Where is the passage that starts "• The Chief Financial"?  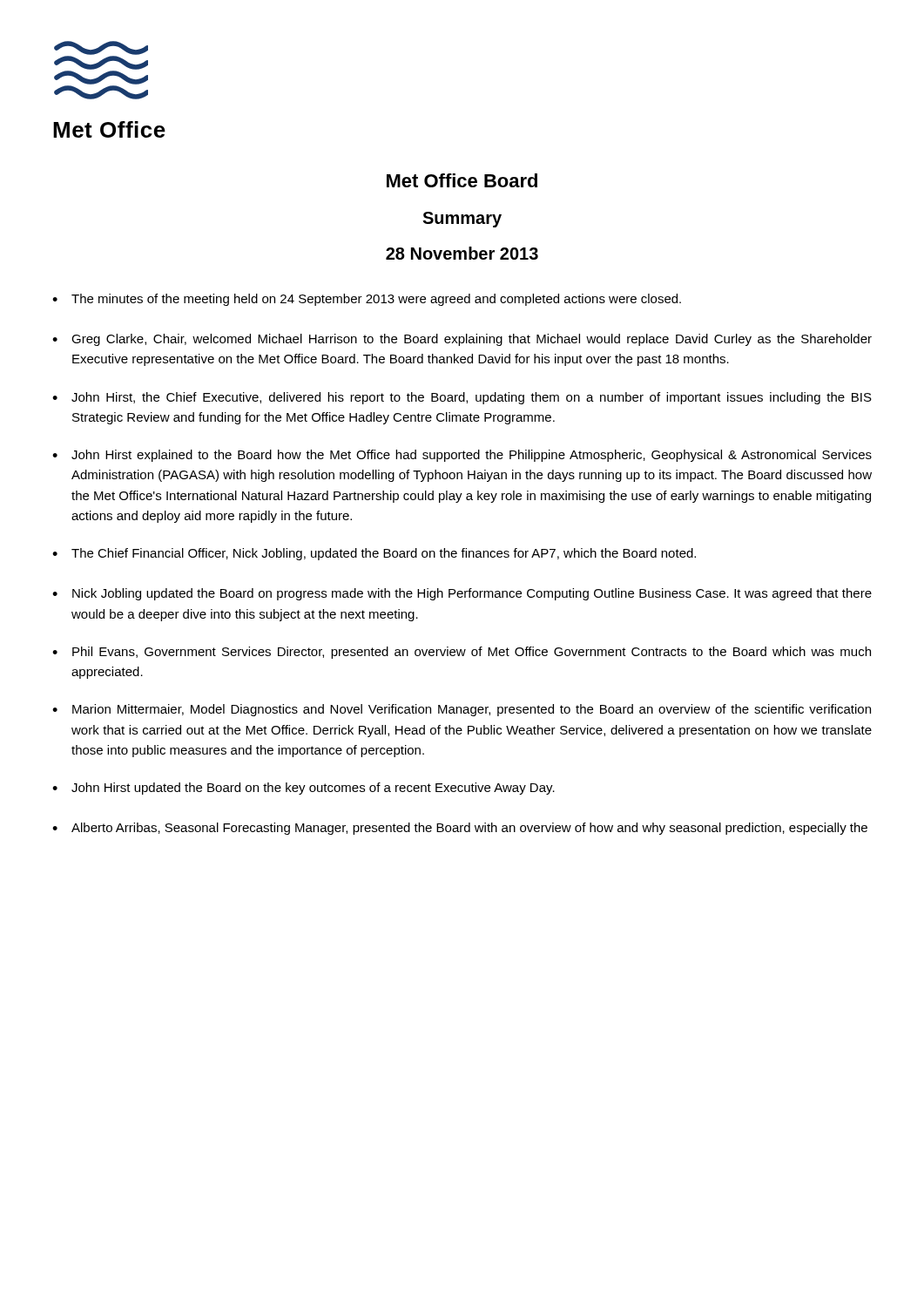click(x=462, y=554)
